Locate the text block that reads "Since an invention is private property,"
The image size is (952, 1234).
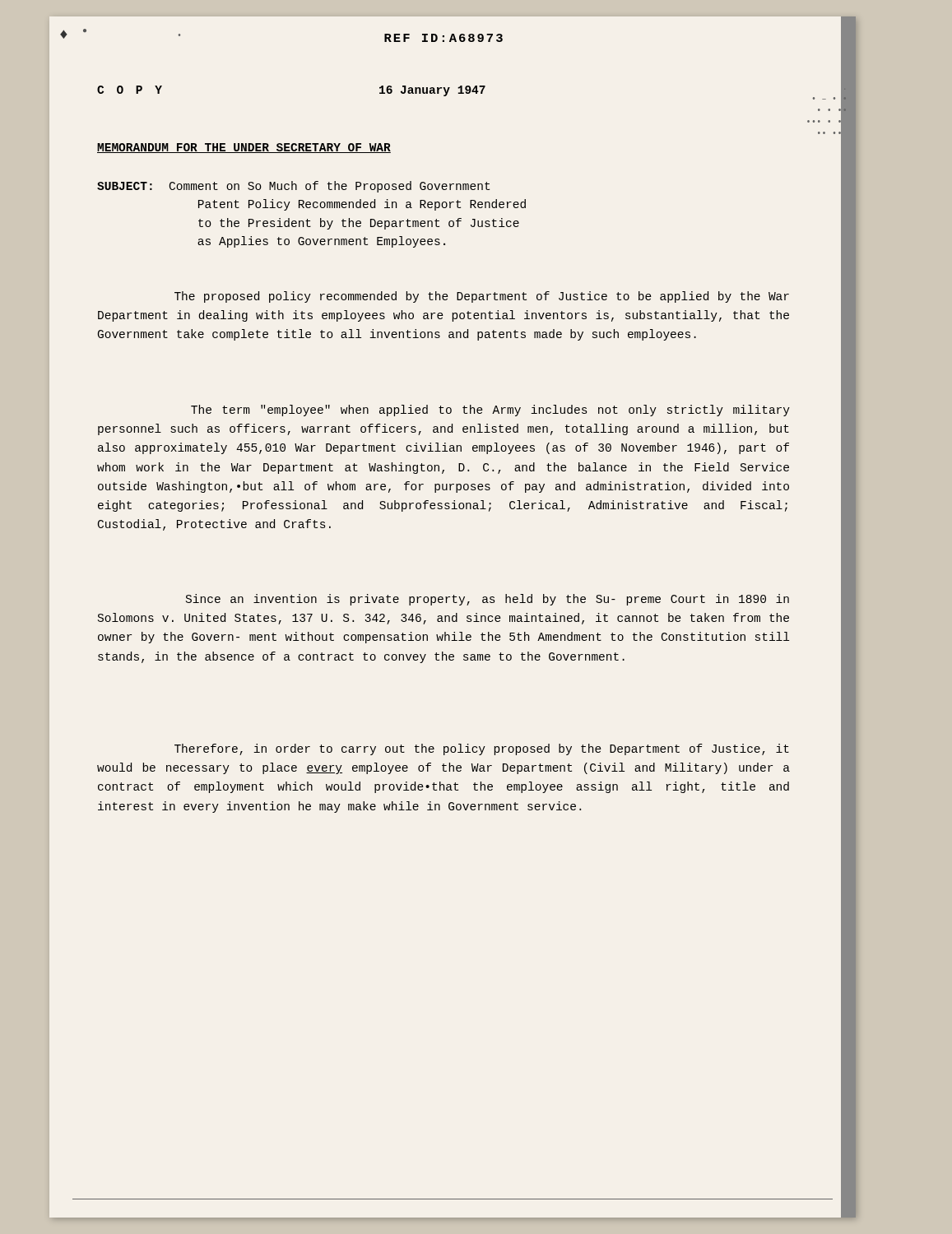443,628
